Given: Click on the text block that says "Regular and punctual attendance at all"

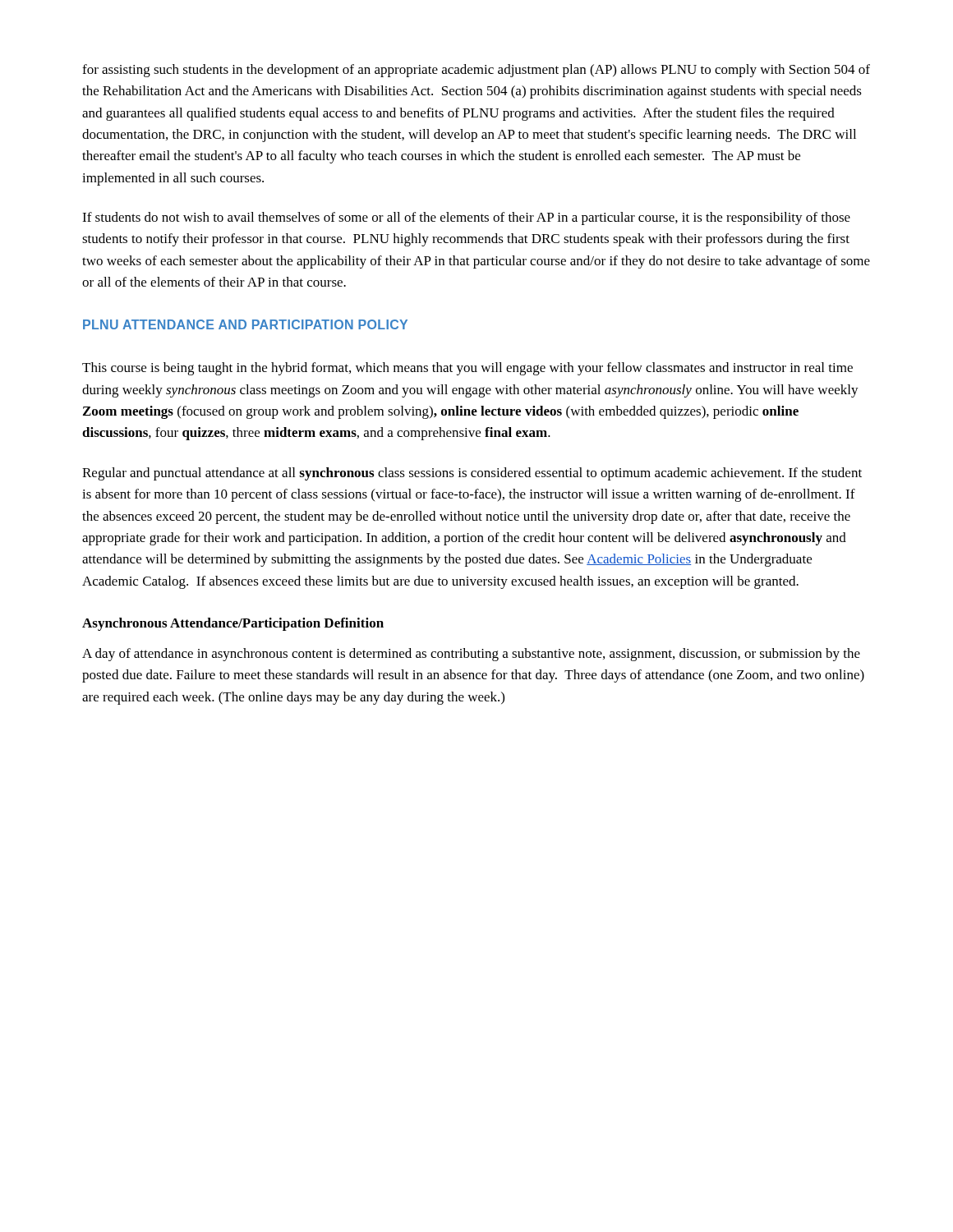Looking at the screenshot, I should [472, 527].
